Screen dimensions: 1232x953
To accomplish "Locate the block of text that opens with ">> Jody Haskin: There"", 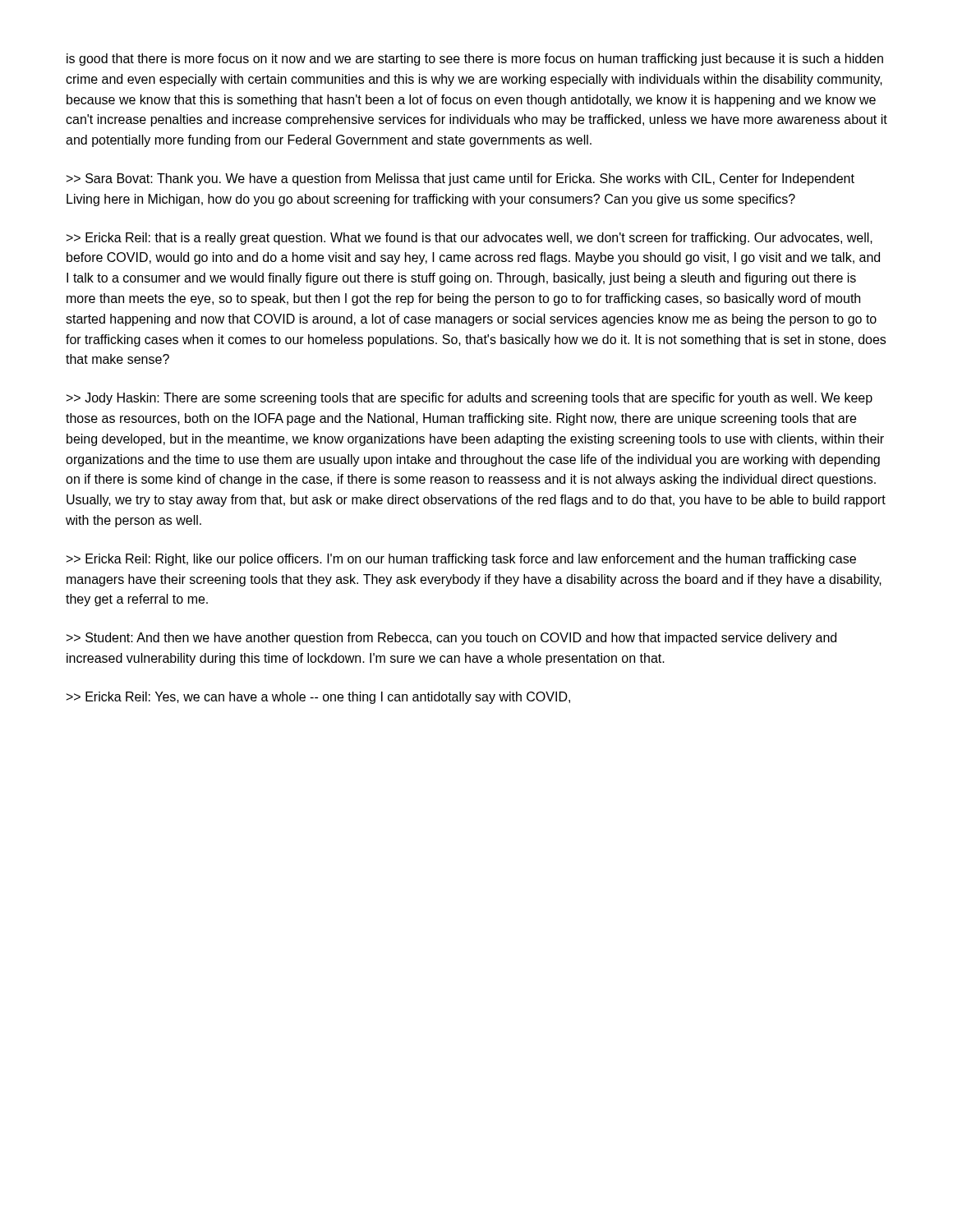I will coord(475,459).
